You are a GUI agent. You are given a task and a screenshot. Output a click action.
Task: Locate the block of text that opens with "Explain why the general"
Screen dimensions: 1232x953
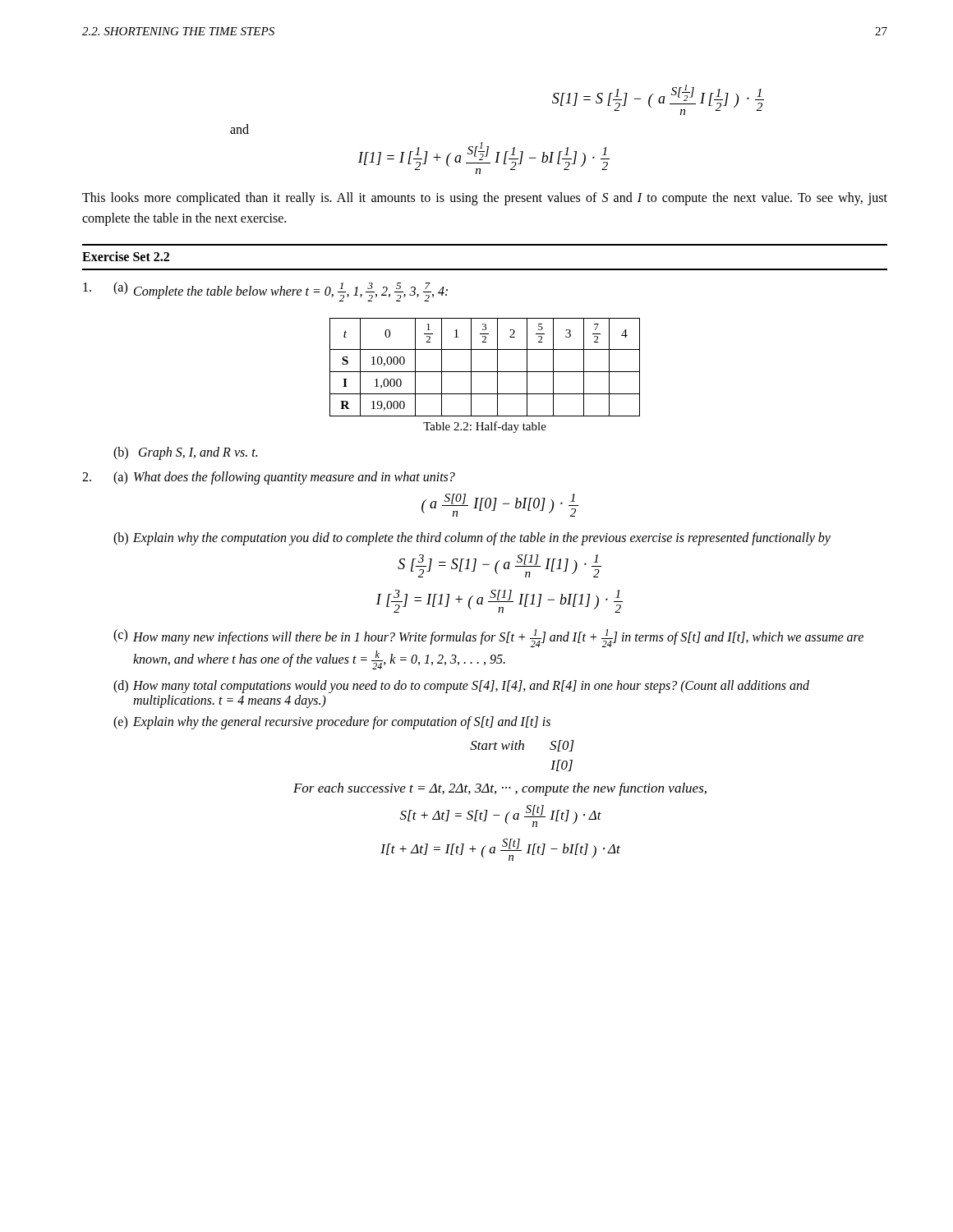click(342, 722)
